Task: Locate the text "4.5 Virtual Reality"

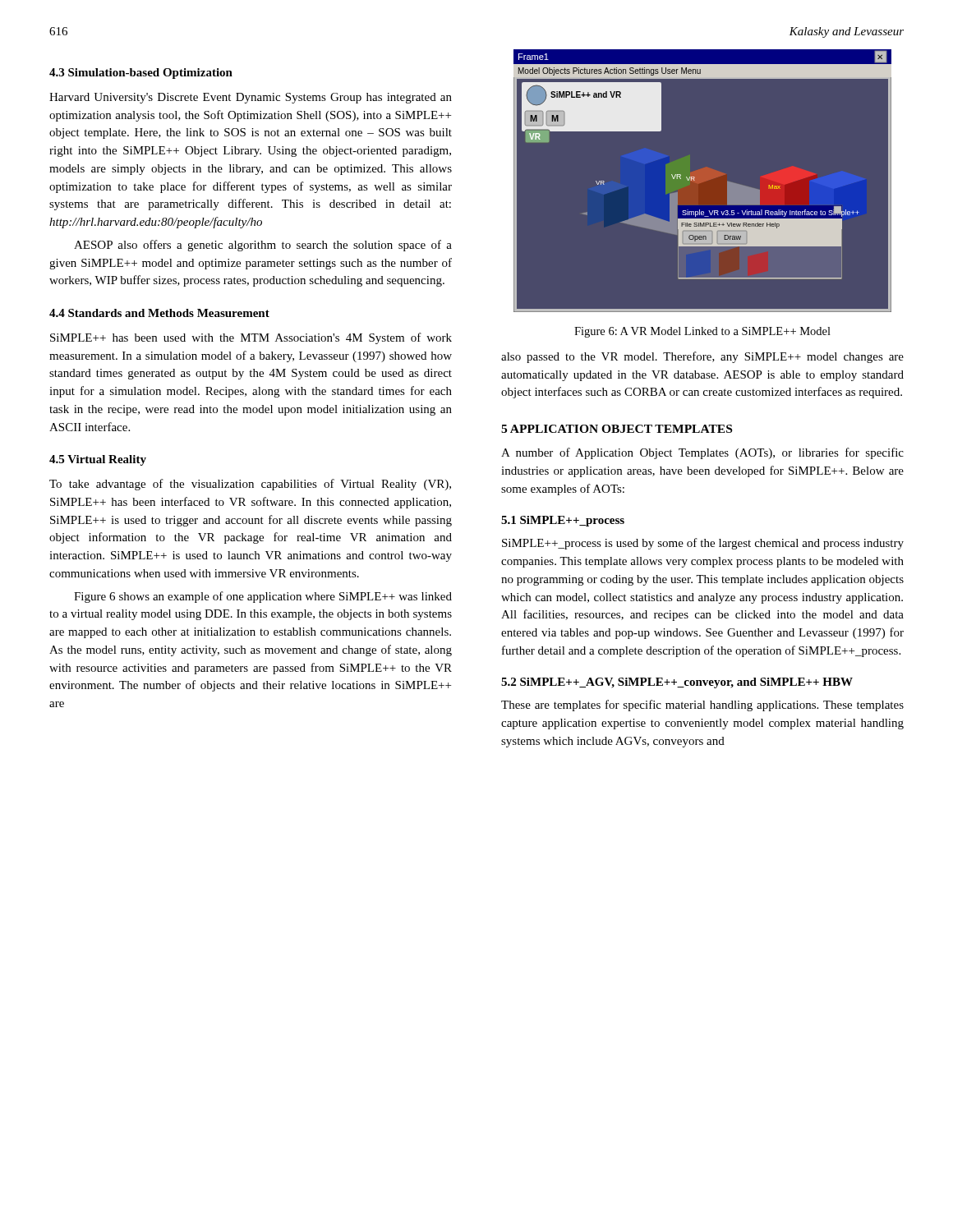Action: [x=98, y=459]
